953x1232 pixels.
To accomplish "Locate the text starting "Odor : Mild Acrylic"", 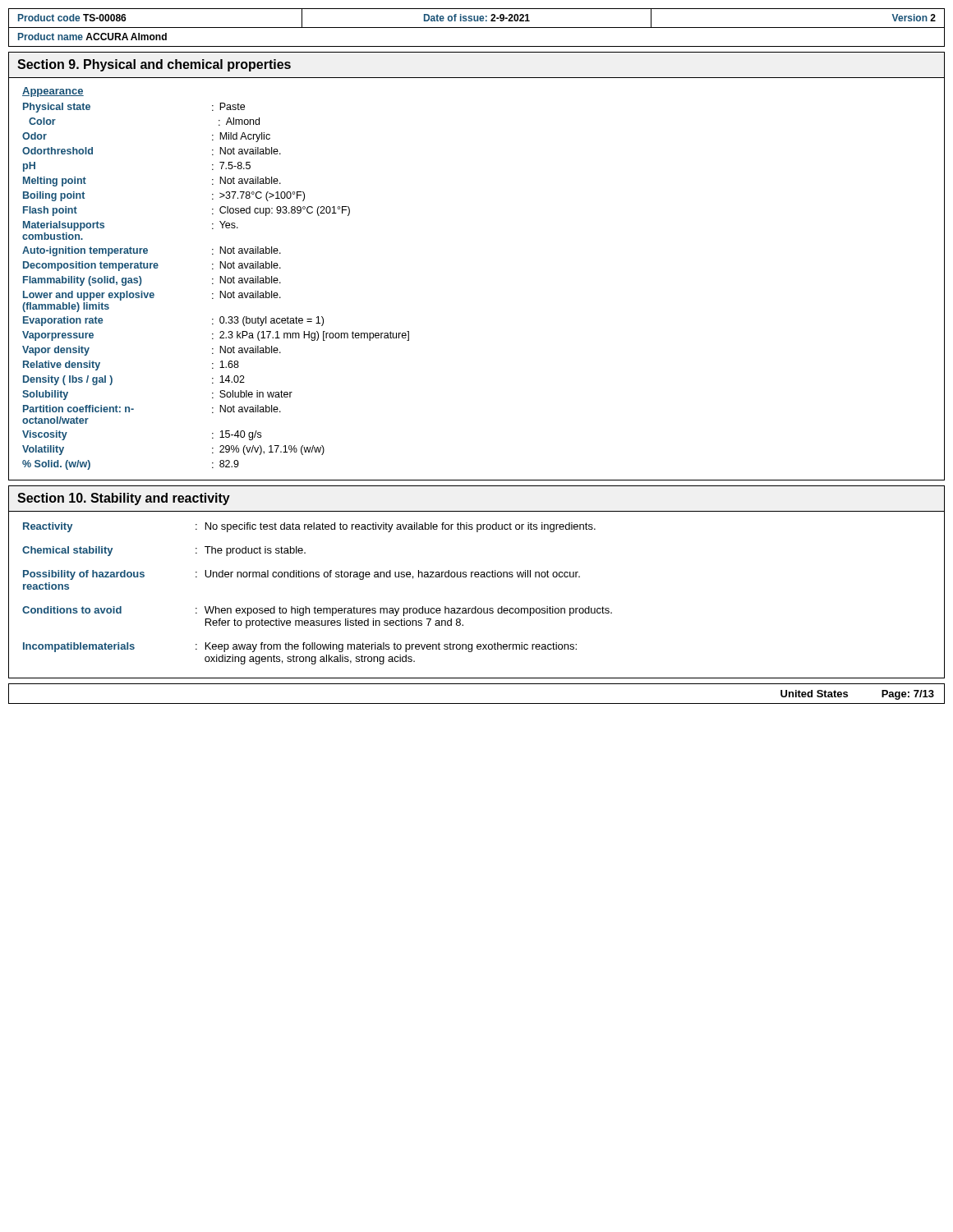I will point(34,138).
